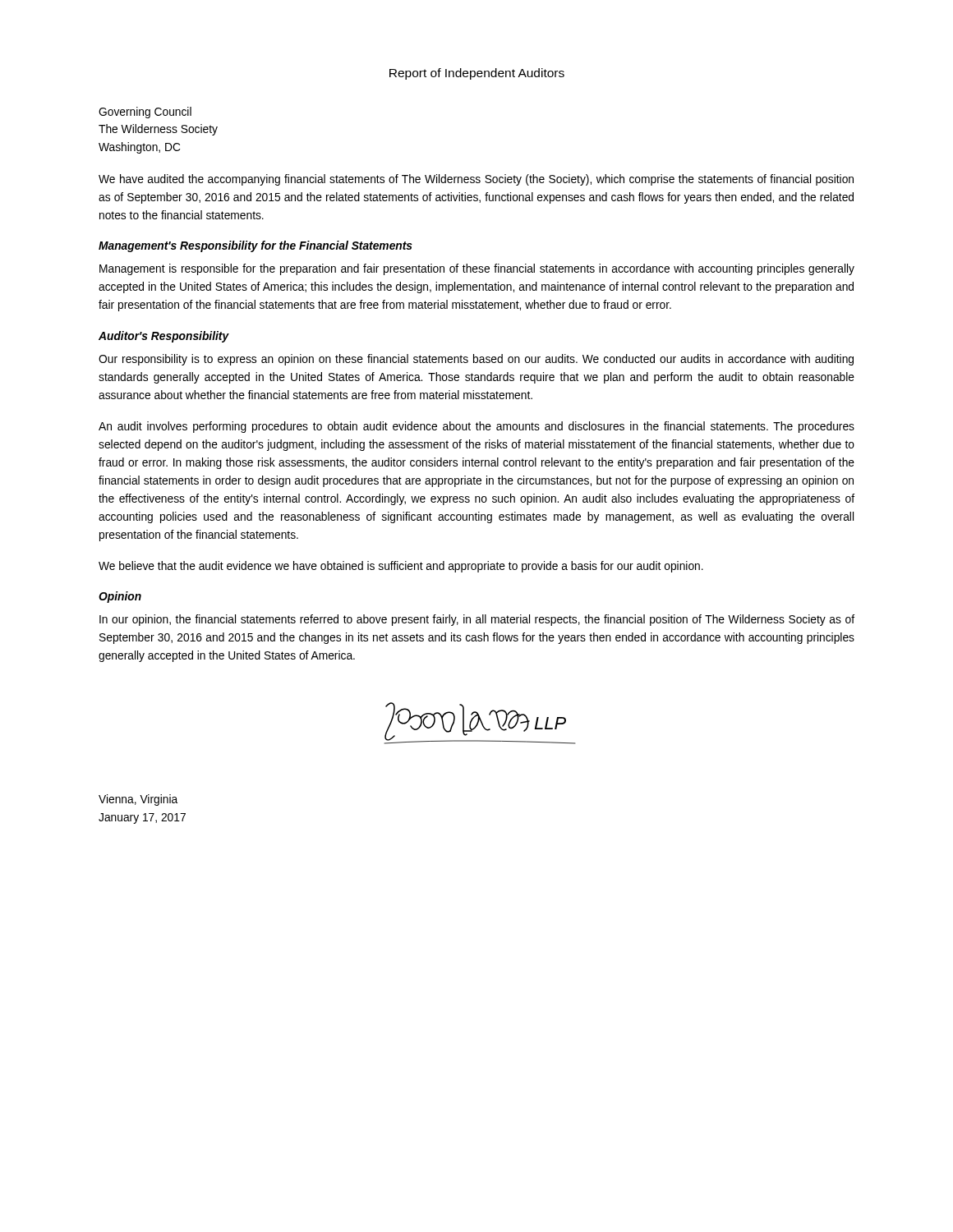Locate the text with the text "Vienna, Virginia January 17, 2017"

pos(142,809)
